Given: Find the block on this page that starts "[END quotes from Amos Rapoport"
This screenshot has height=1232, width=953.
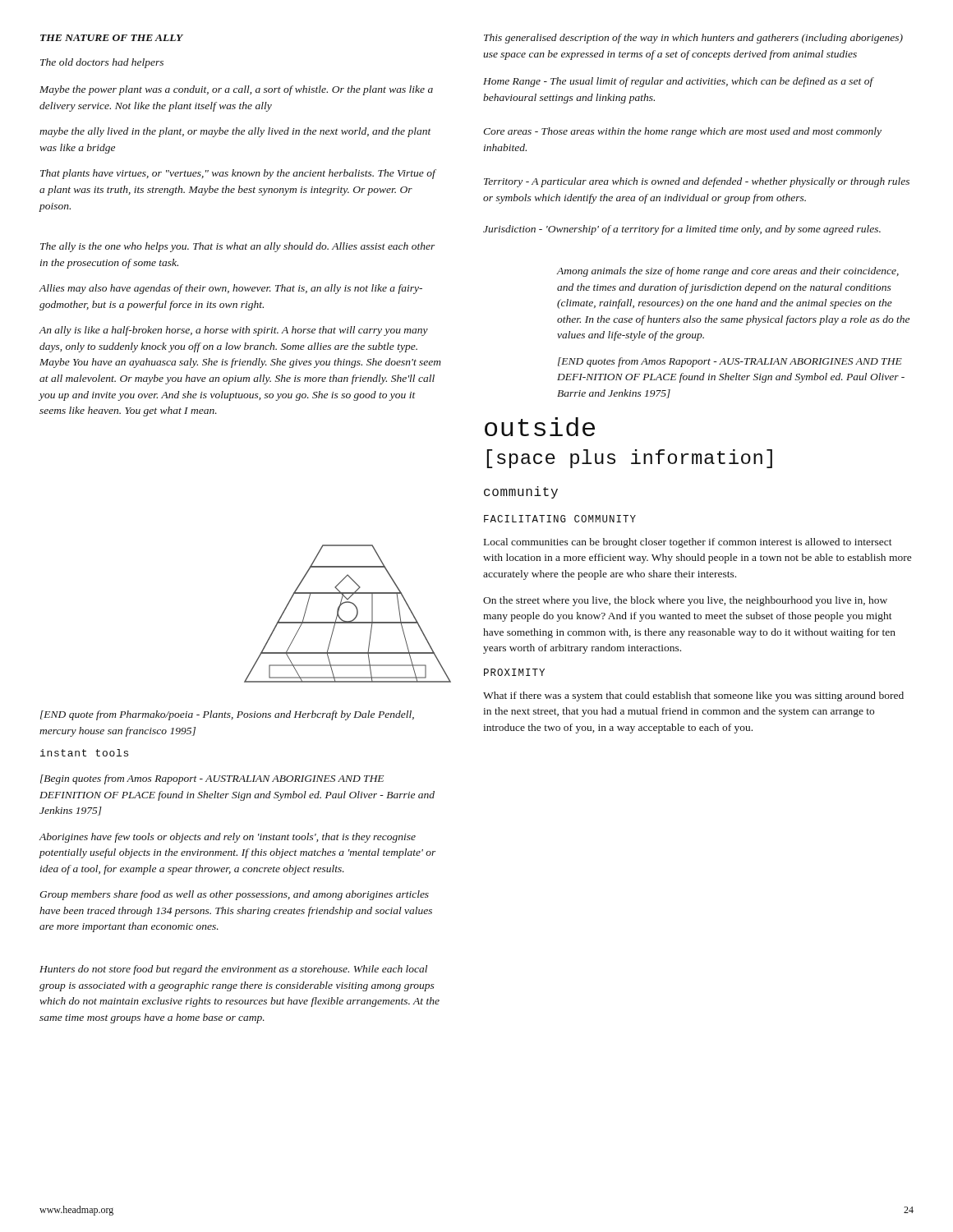Looking at the screenshot, I should 731,377.
